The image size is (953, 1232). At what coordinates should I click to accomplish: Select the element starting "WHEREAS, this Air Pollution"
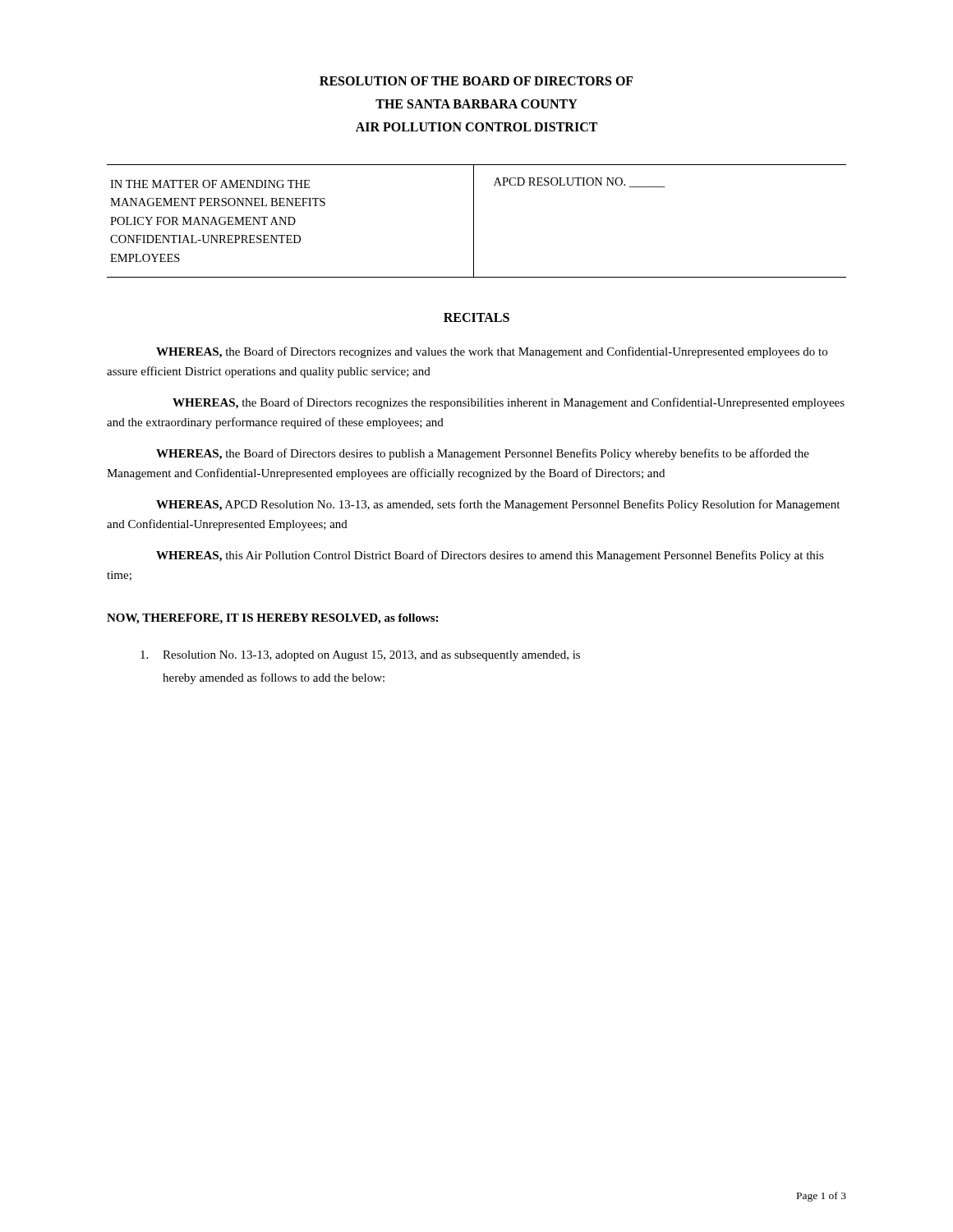tap(465, 565)
